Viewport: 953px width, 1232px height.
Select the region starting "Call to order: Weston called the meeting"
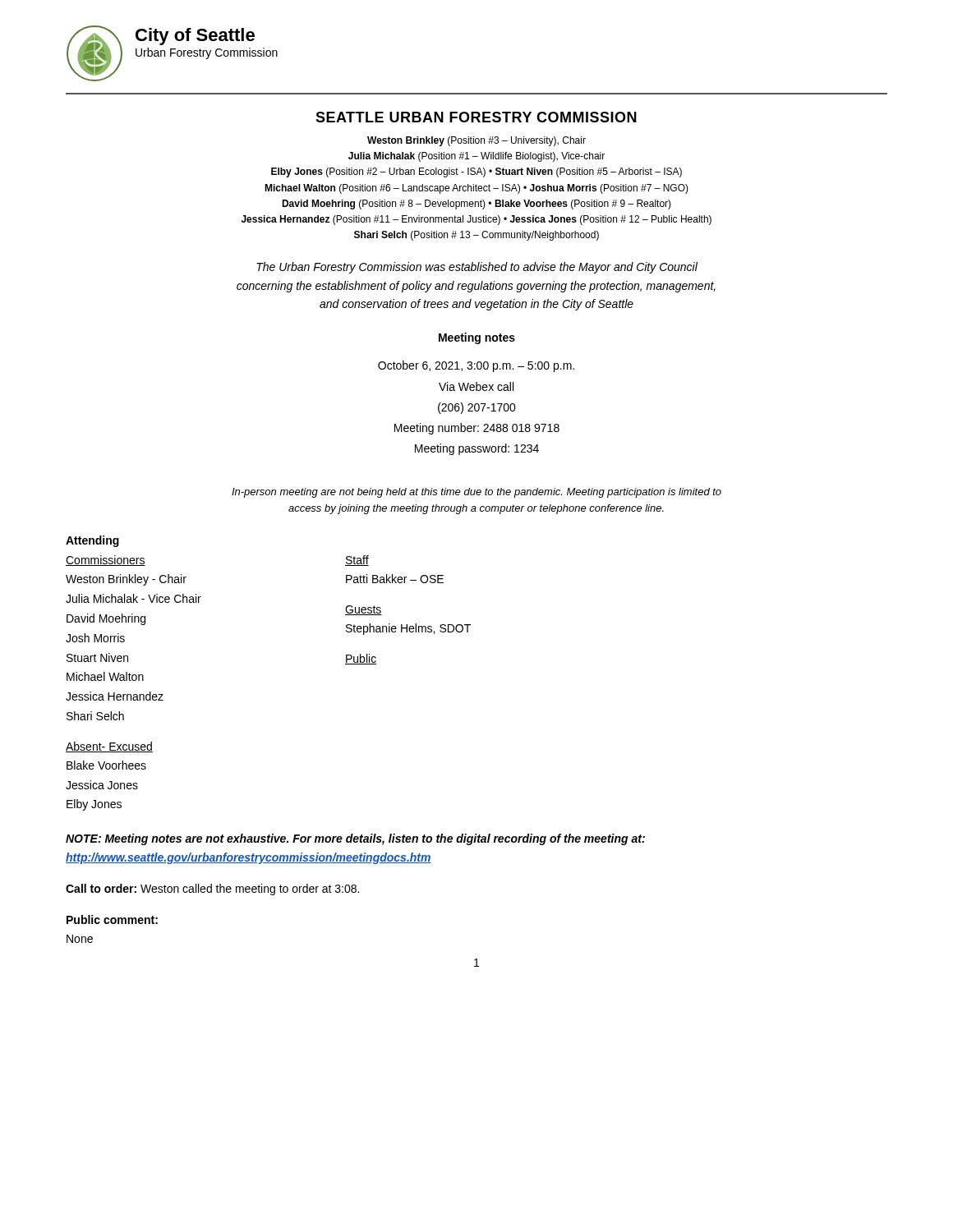click(x=213, y=889)
